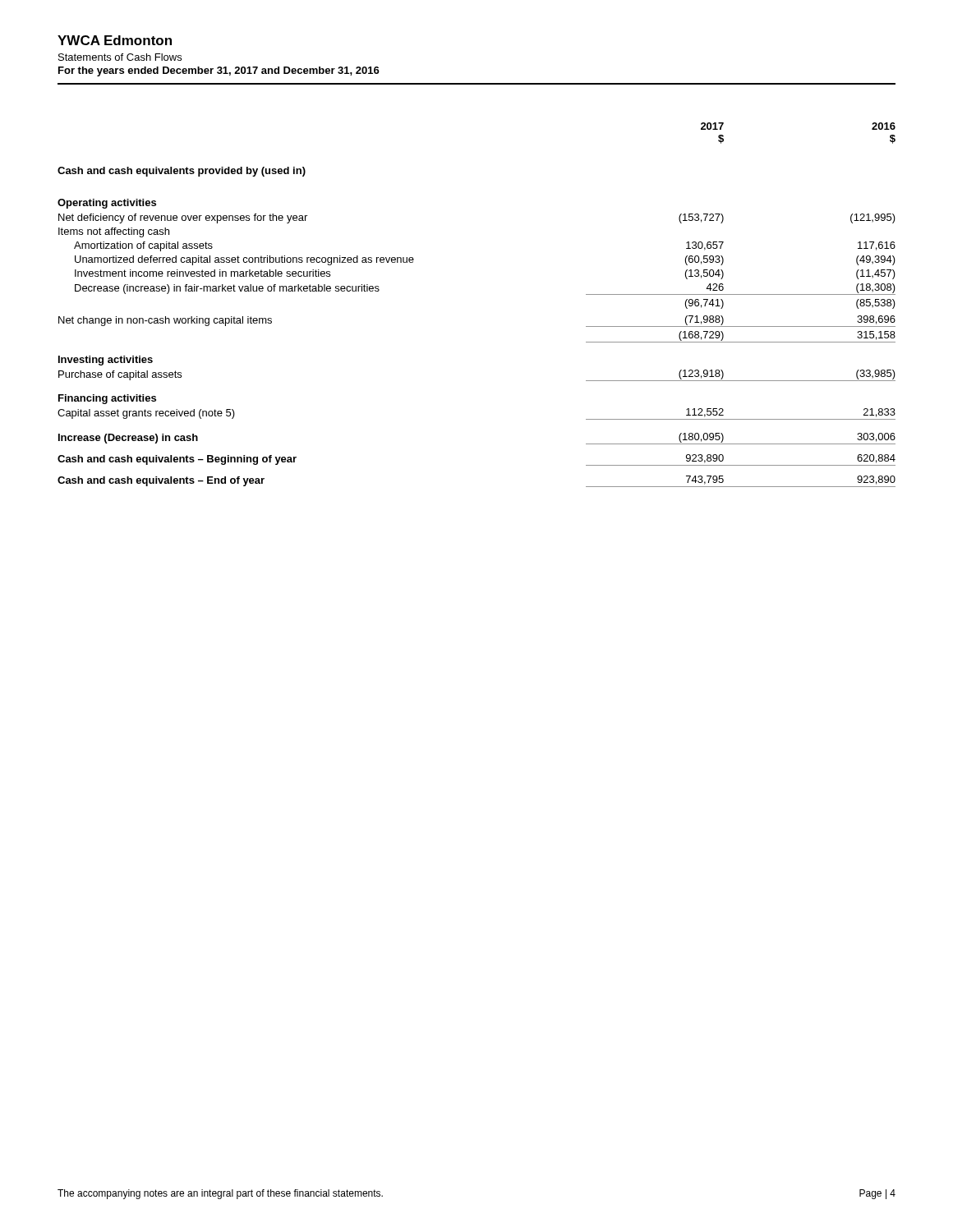Click where it says "YWCA Edmonton"
The image size is (953, 1232).
115,41
